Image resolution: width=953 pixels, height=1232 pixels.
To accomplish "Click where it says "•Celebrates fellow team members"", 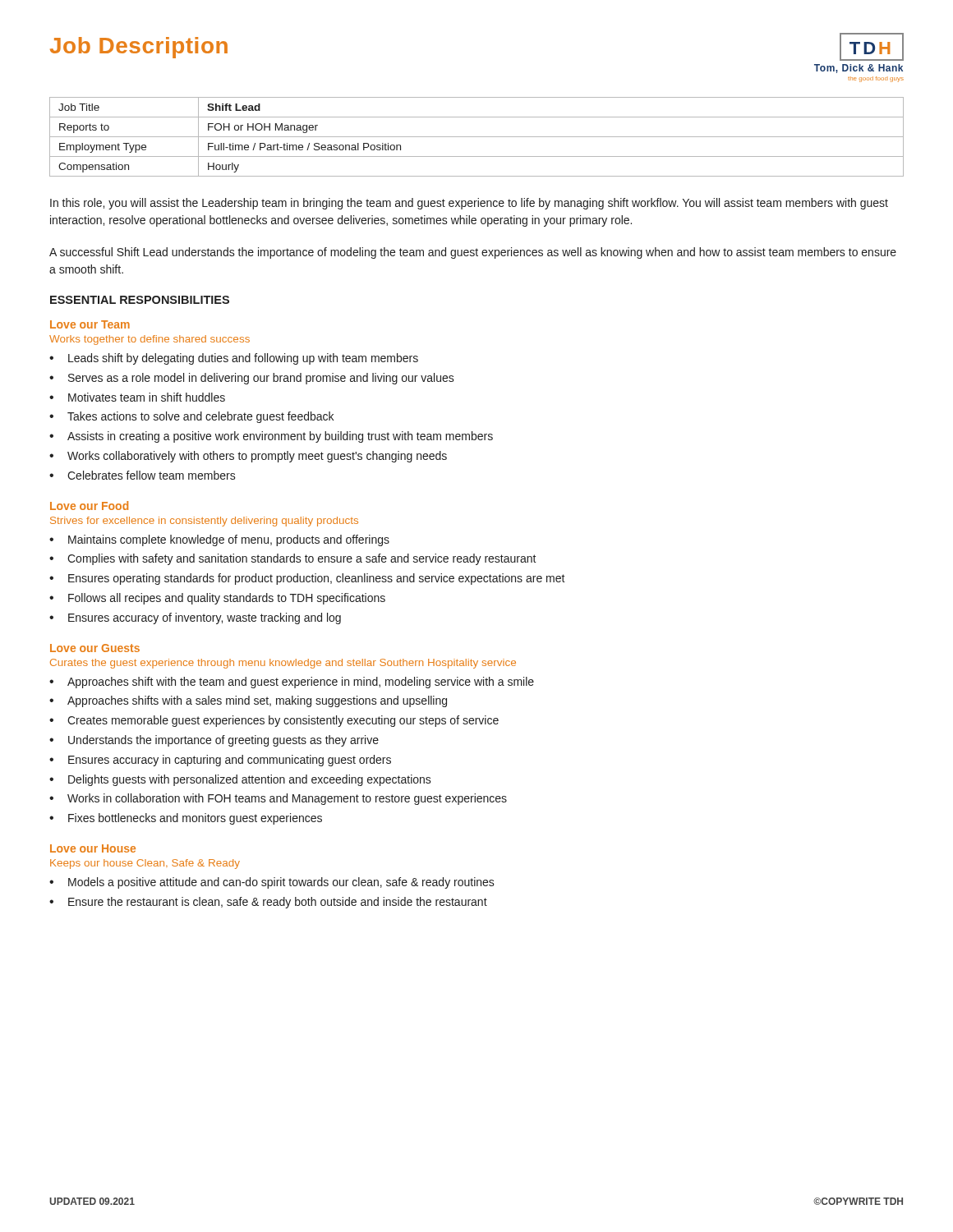I will pos(143,475).
